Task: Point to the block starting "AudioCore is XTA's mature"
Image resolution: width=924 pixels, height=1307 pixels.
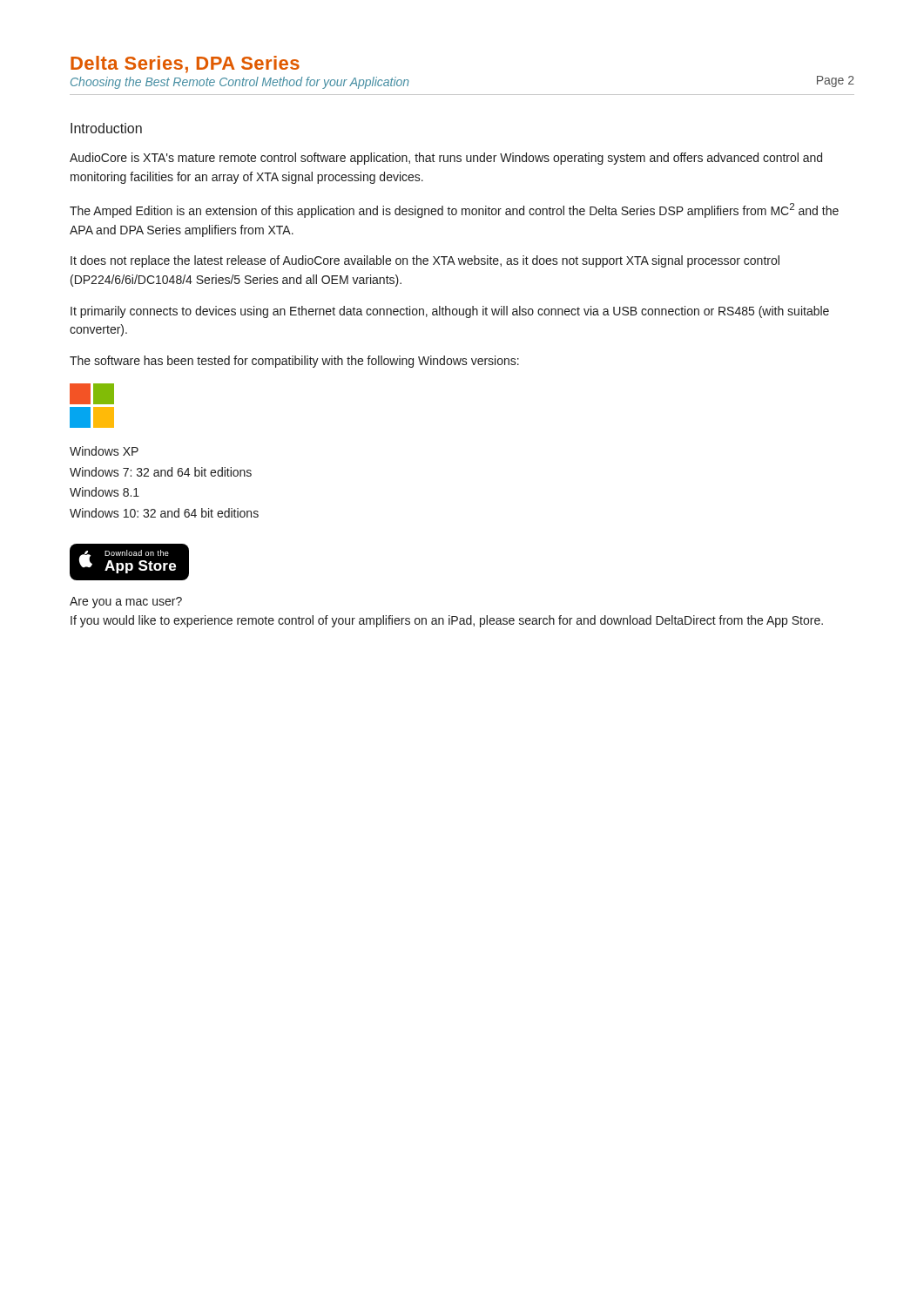Action: tap(446, 167)
